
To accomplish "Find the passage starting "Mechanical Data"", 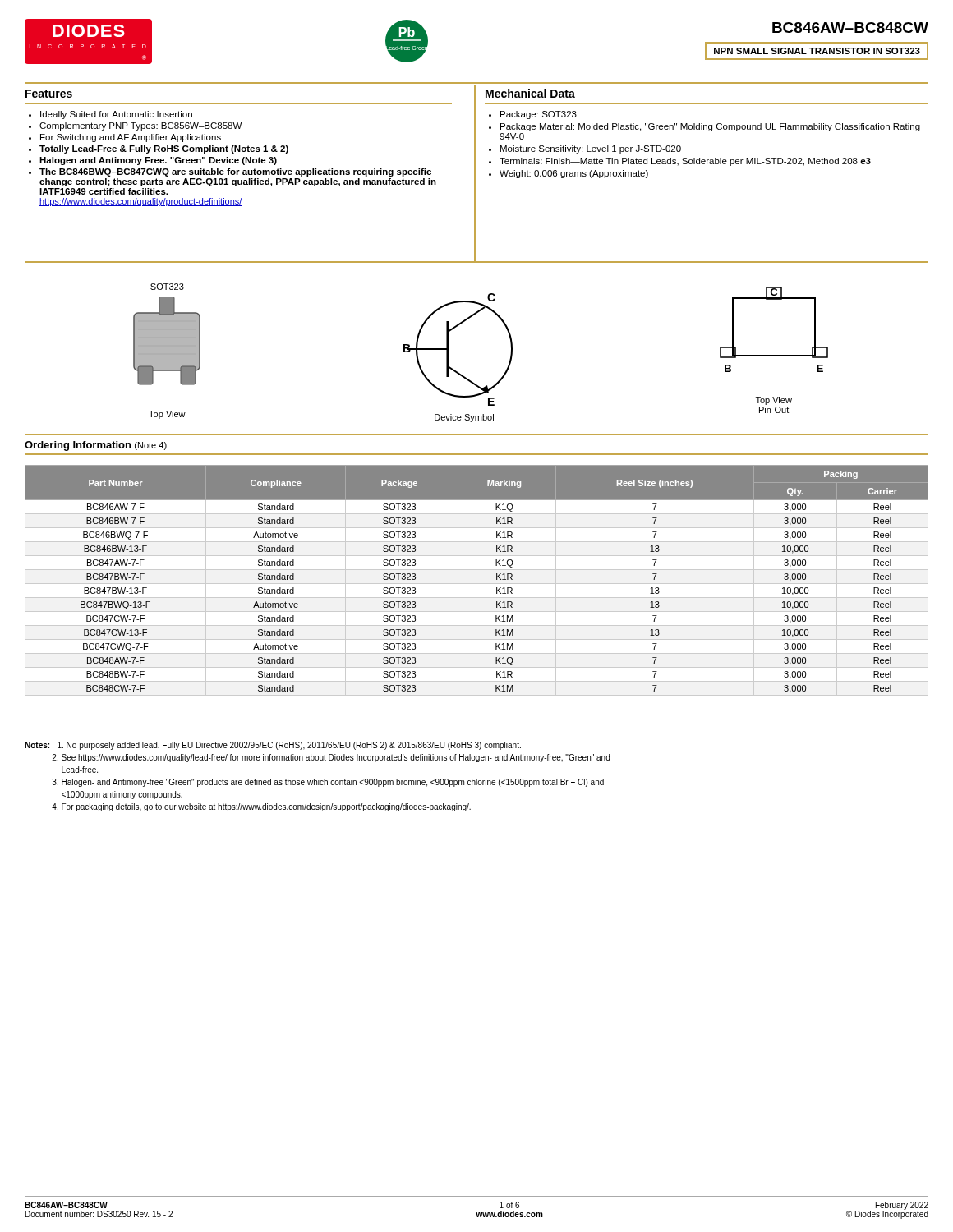I will (x=530, y=94).
